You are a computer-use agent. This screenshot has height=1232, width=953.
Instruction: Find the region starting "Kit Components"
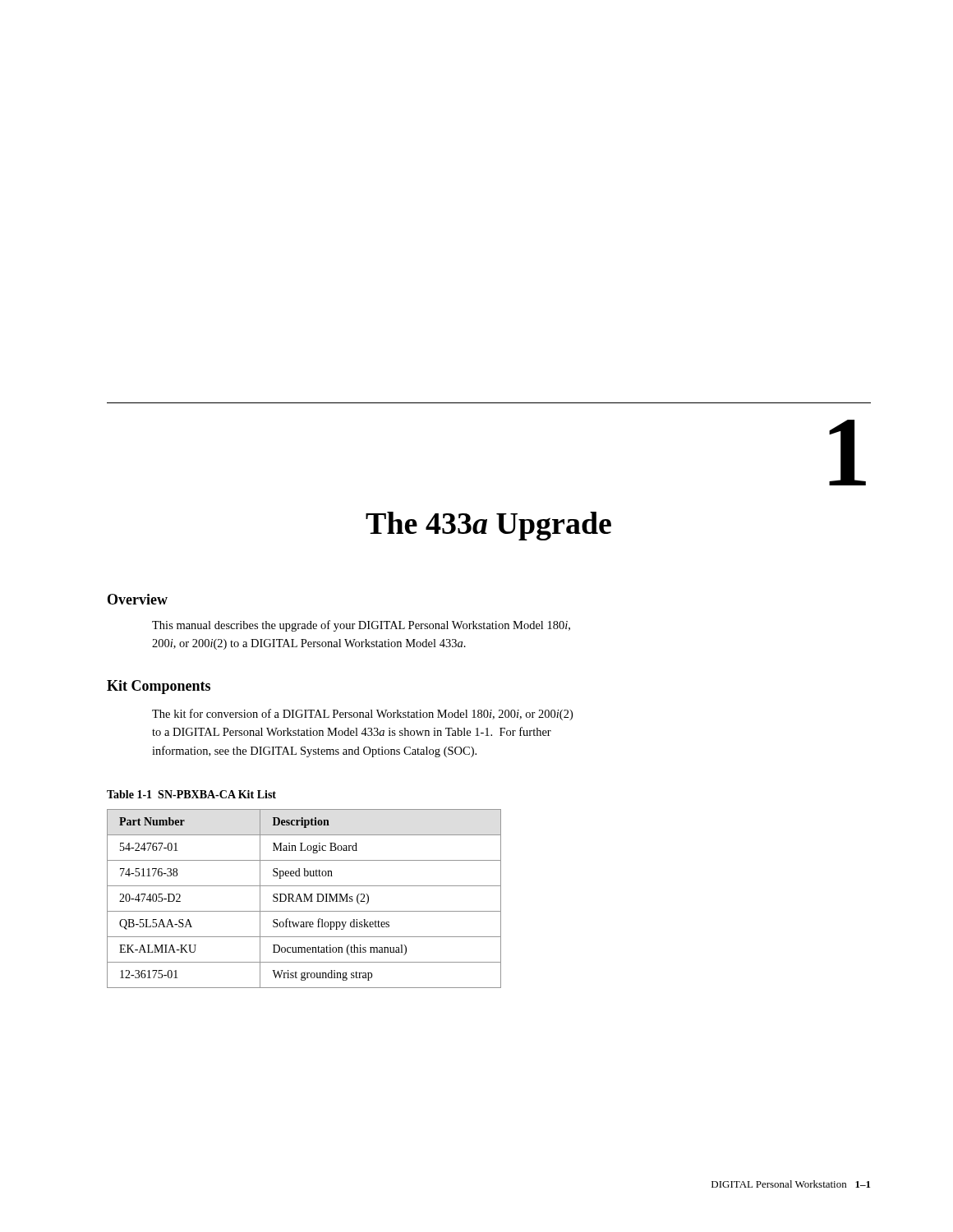click(159, 687)
